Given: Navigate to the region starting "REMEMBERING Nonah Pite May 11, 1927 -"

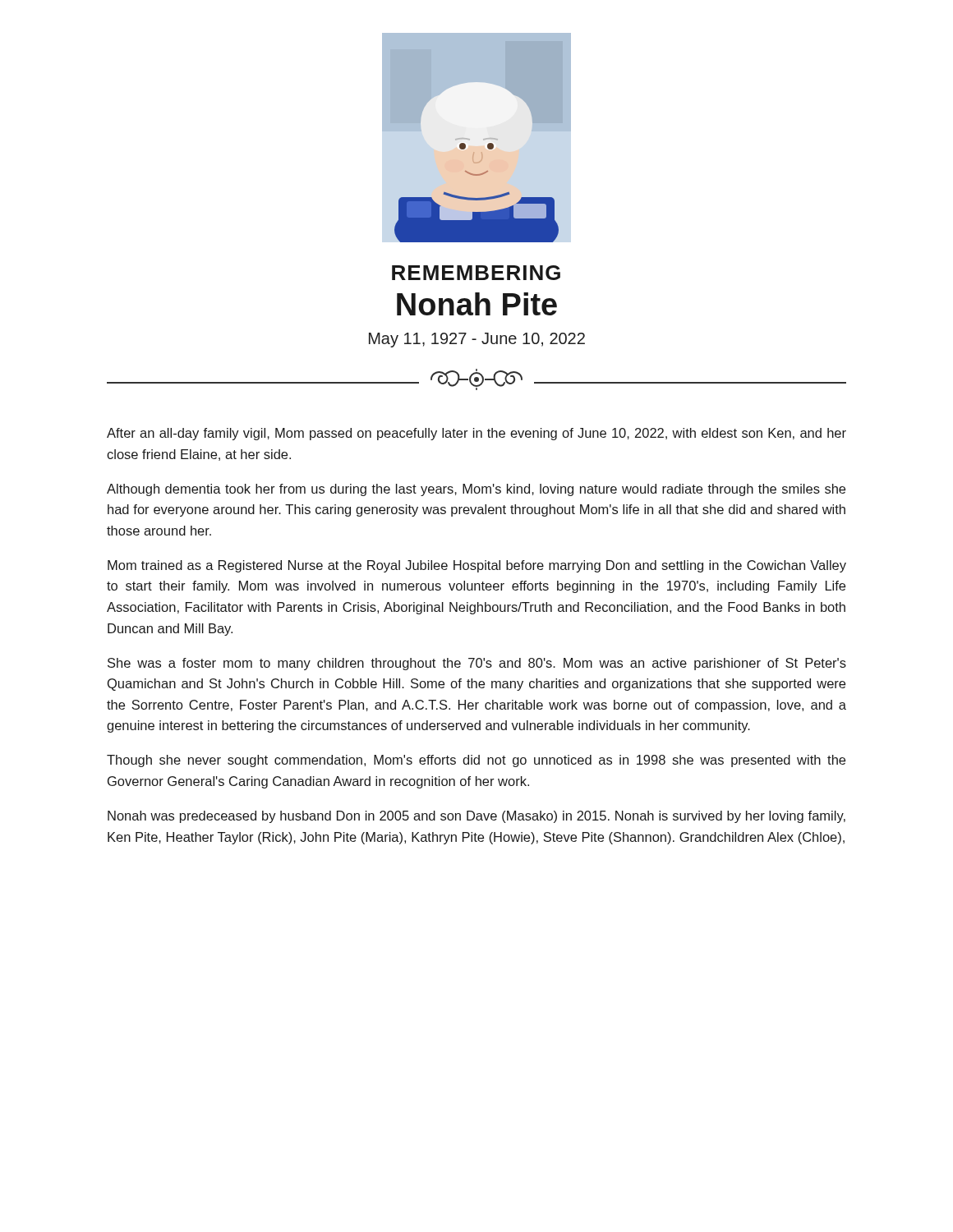Looking at the screenshot, I should click(476, 304).
